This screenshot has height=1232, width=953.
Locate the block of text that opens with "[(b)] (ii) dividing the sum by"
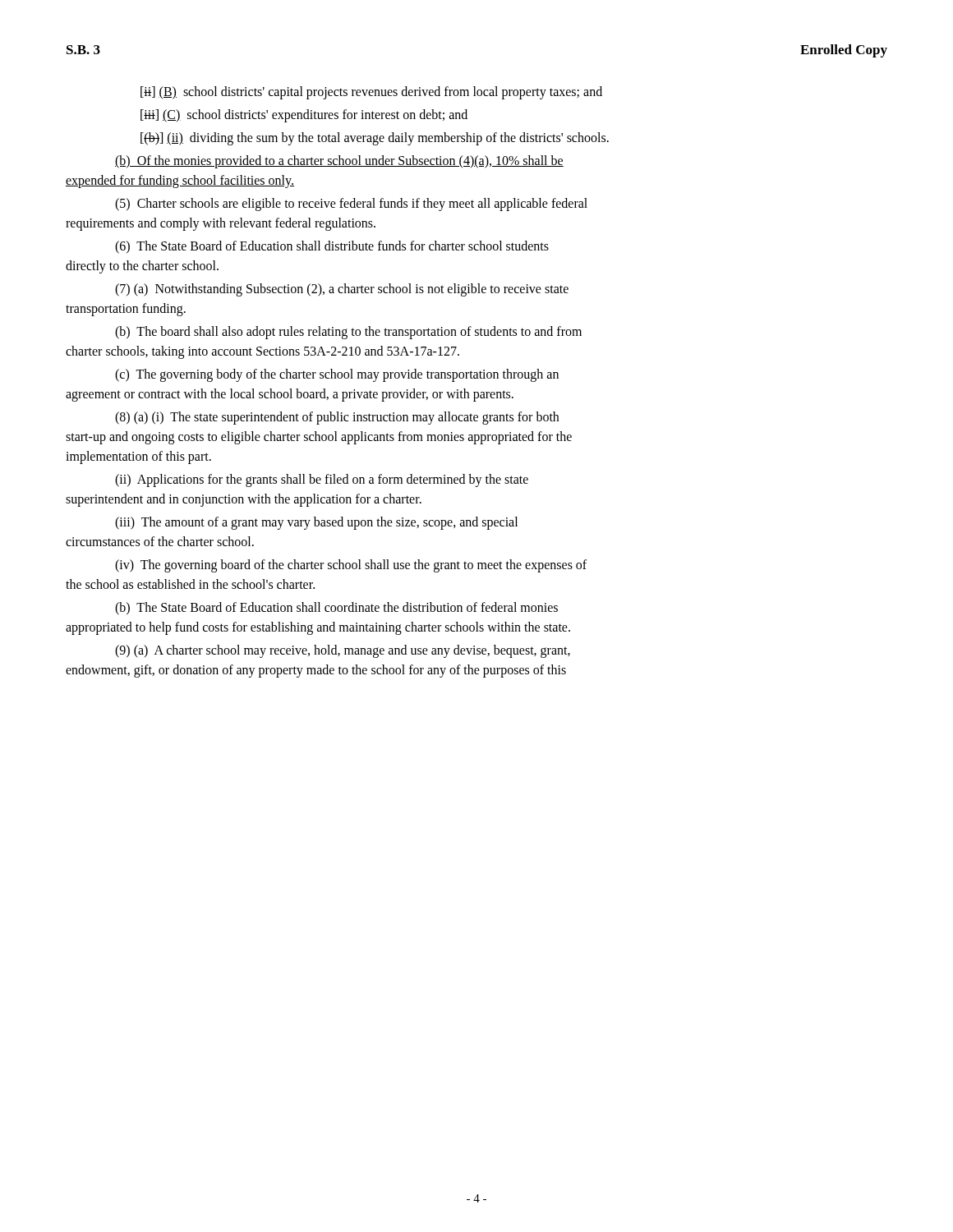374,138
